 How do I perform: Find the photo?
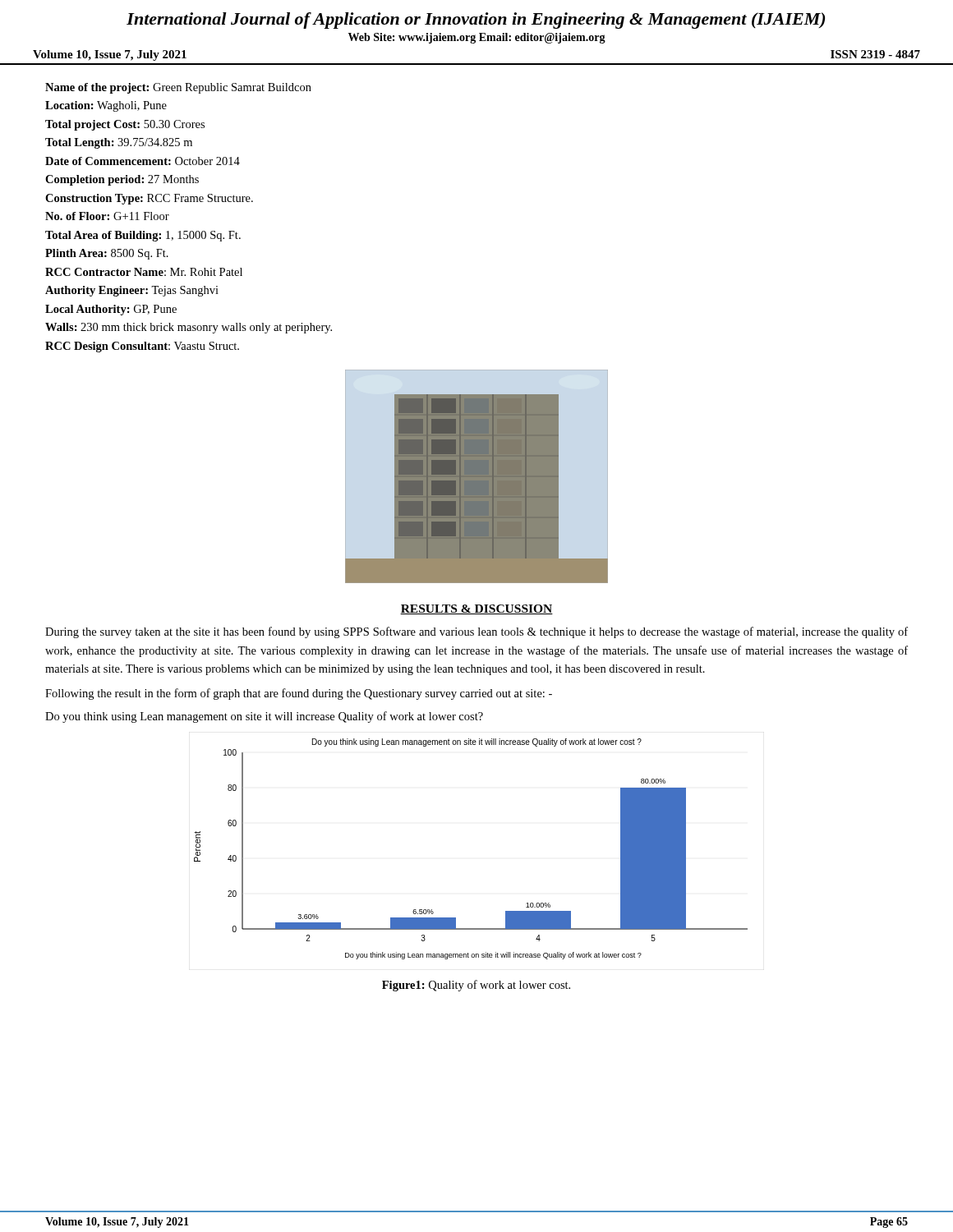[476, 478]
